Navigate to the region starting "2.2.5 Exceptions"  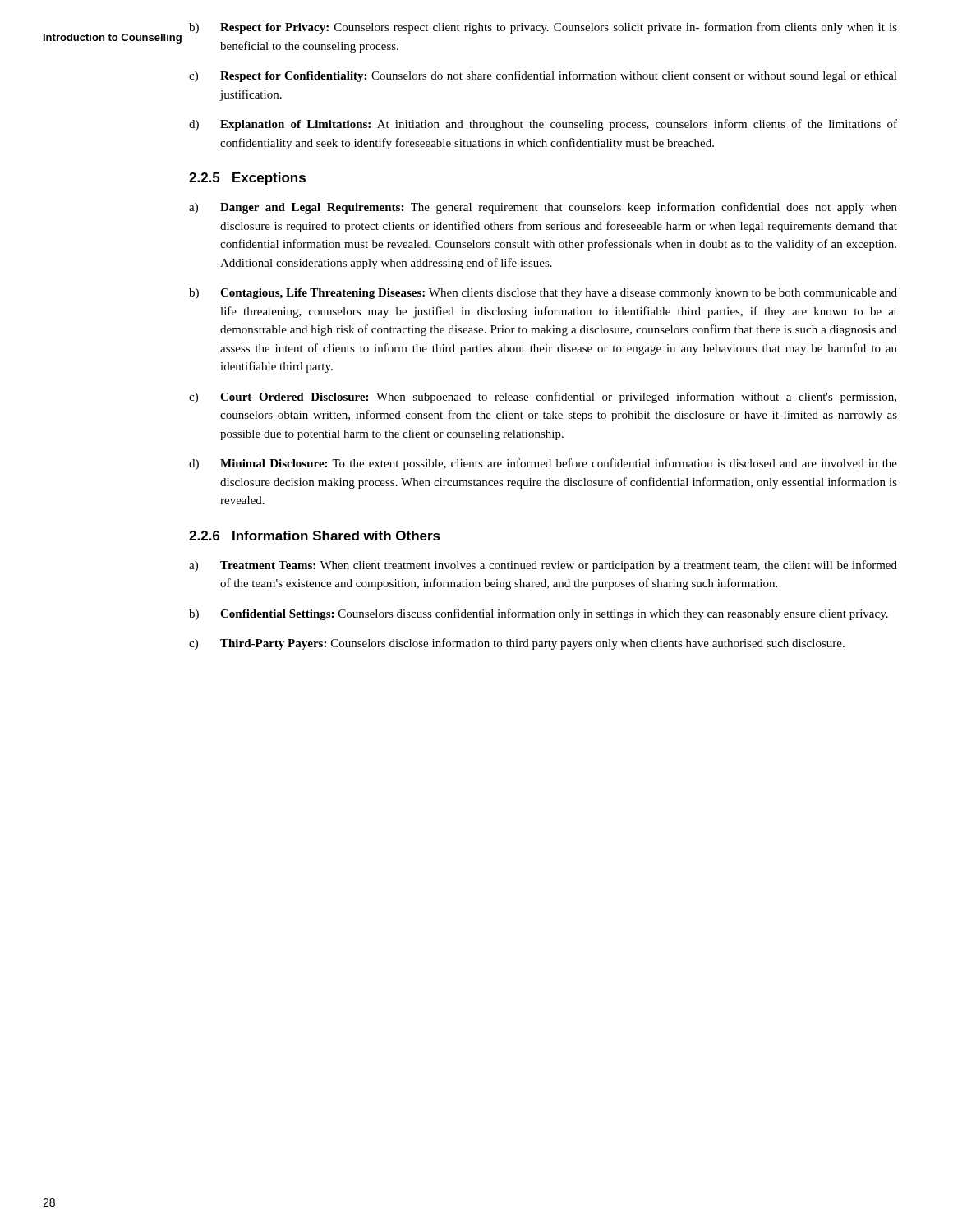pos(248,178)
